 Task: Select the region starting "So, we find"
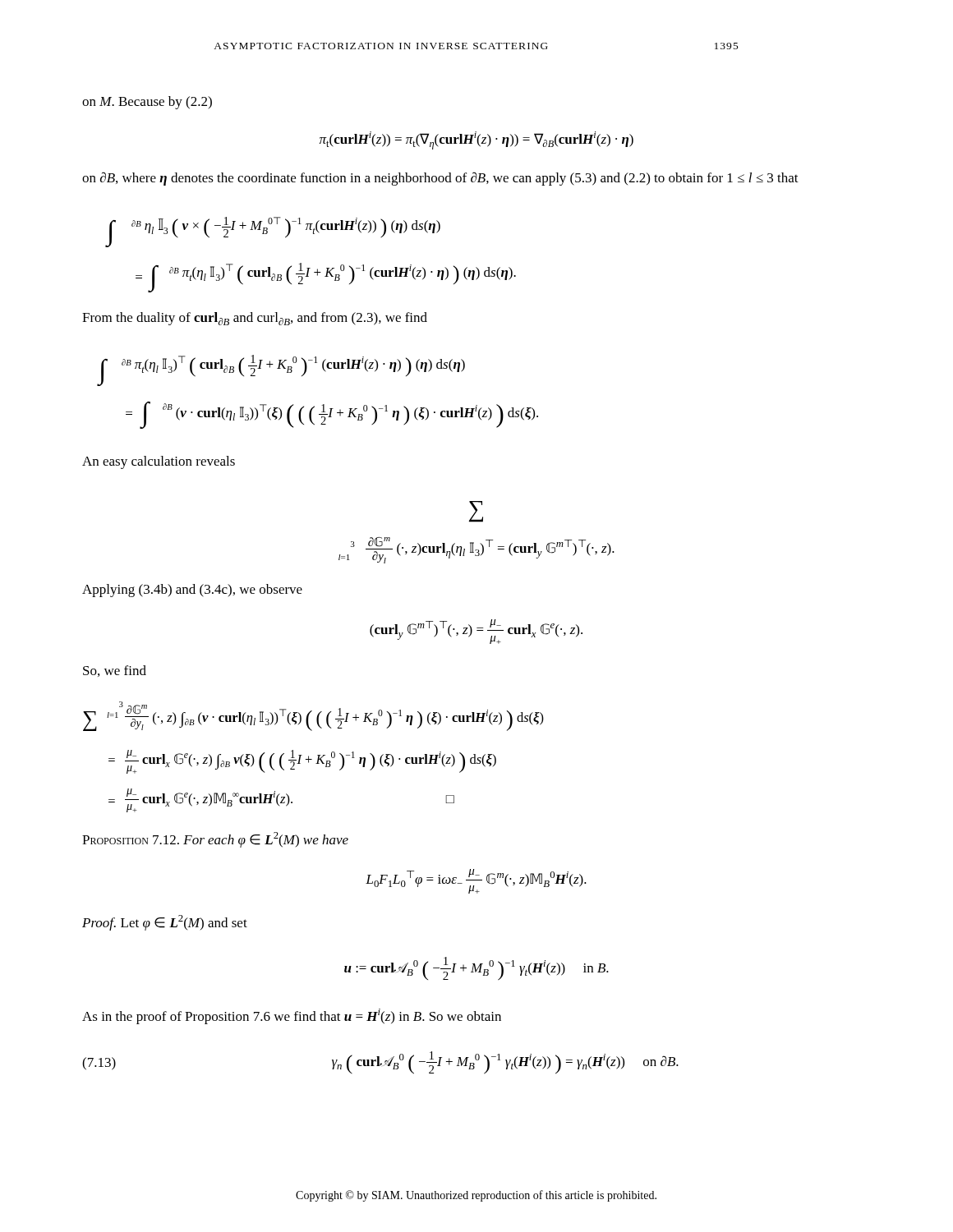[x=114, y=671]
